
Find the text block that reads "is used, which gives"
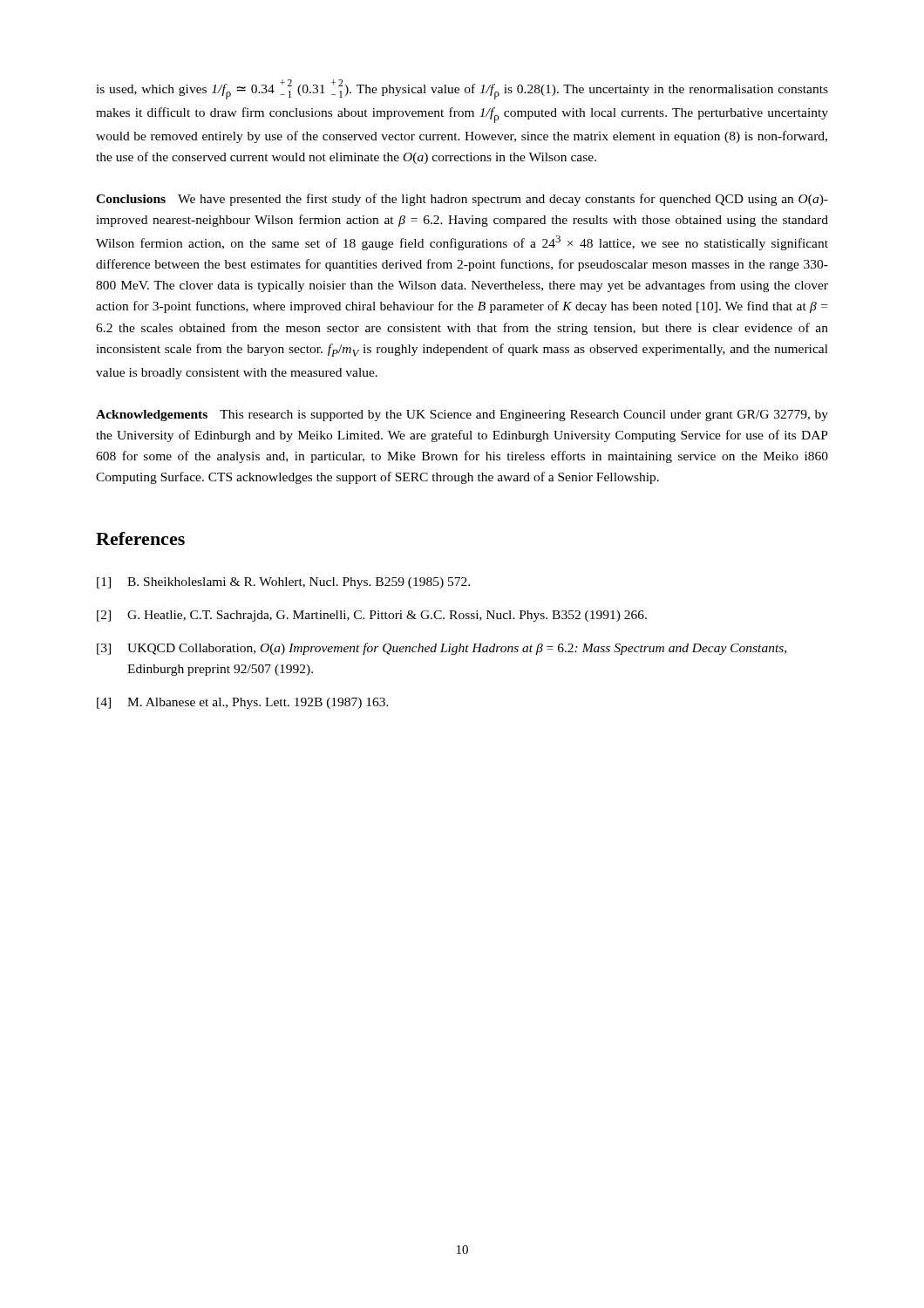tap(462, 121)
